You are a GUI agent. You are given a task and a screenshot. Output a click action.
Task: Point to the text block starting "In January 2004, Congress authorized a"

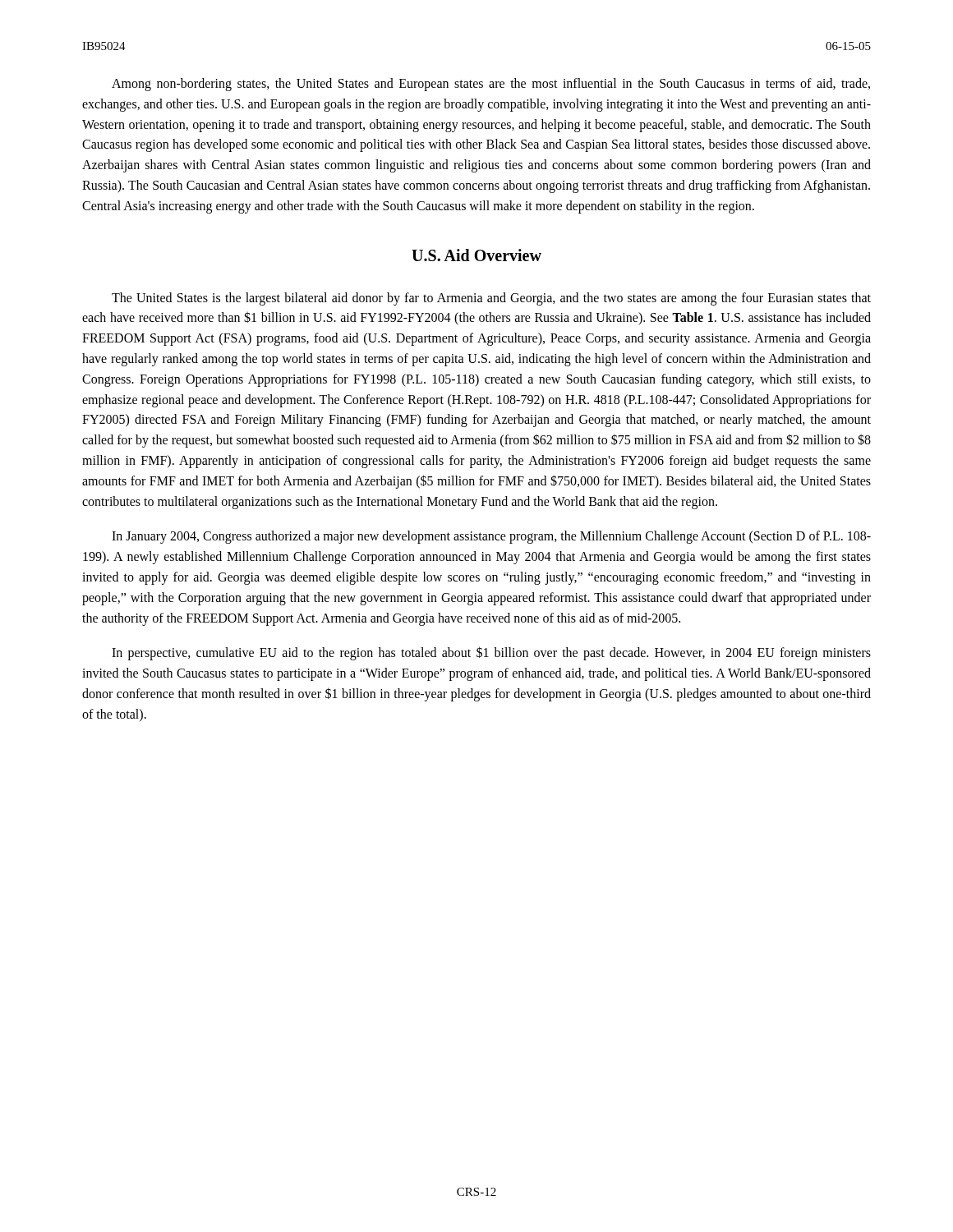pos(476,577)
